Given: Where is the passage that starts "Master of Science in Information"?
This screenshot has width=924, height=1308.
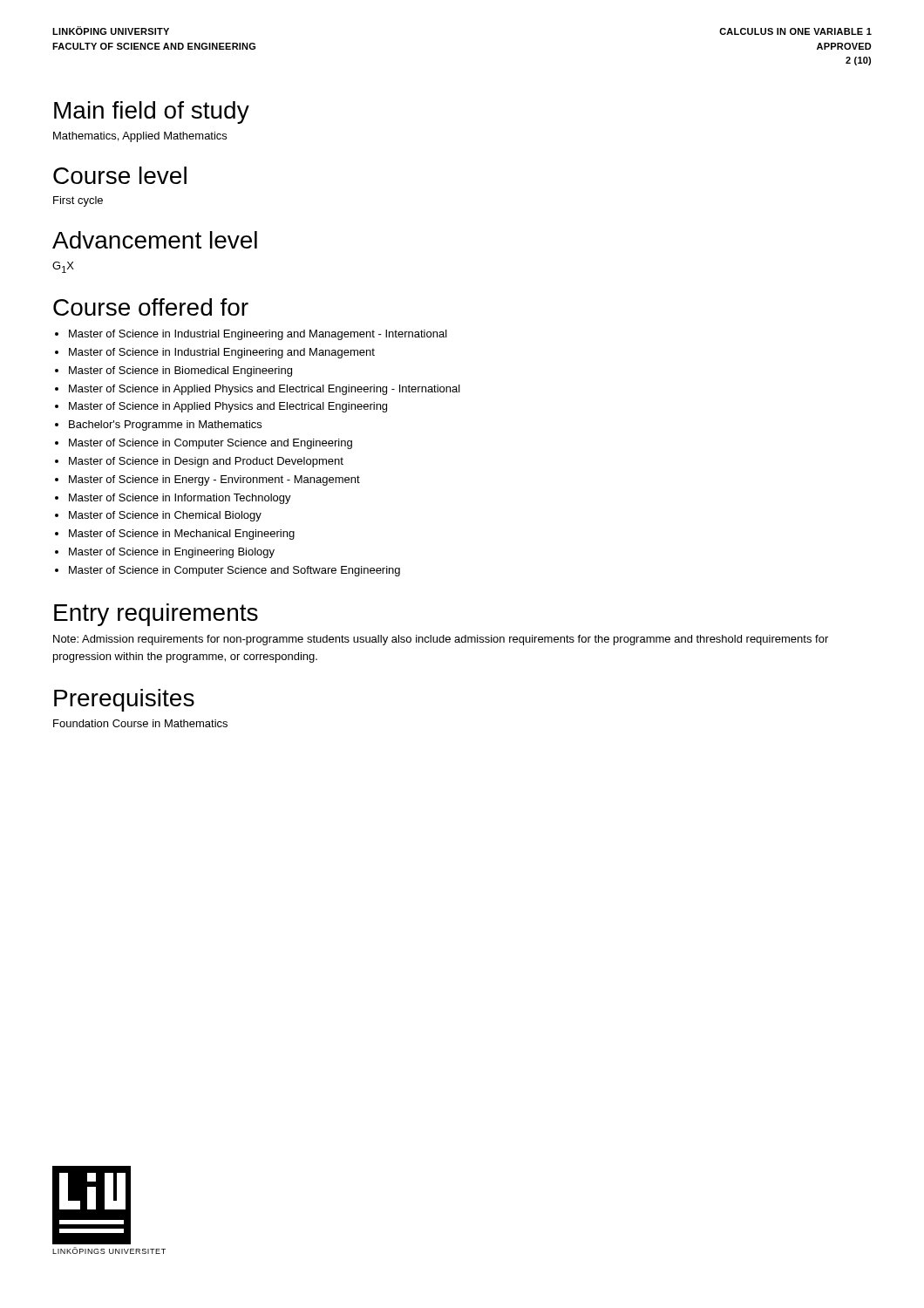Looking at the screenshot, I should 179,497.
